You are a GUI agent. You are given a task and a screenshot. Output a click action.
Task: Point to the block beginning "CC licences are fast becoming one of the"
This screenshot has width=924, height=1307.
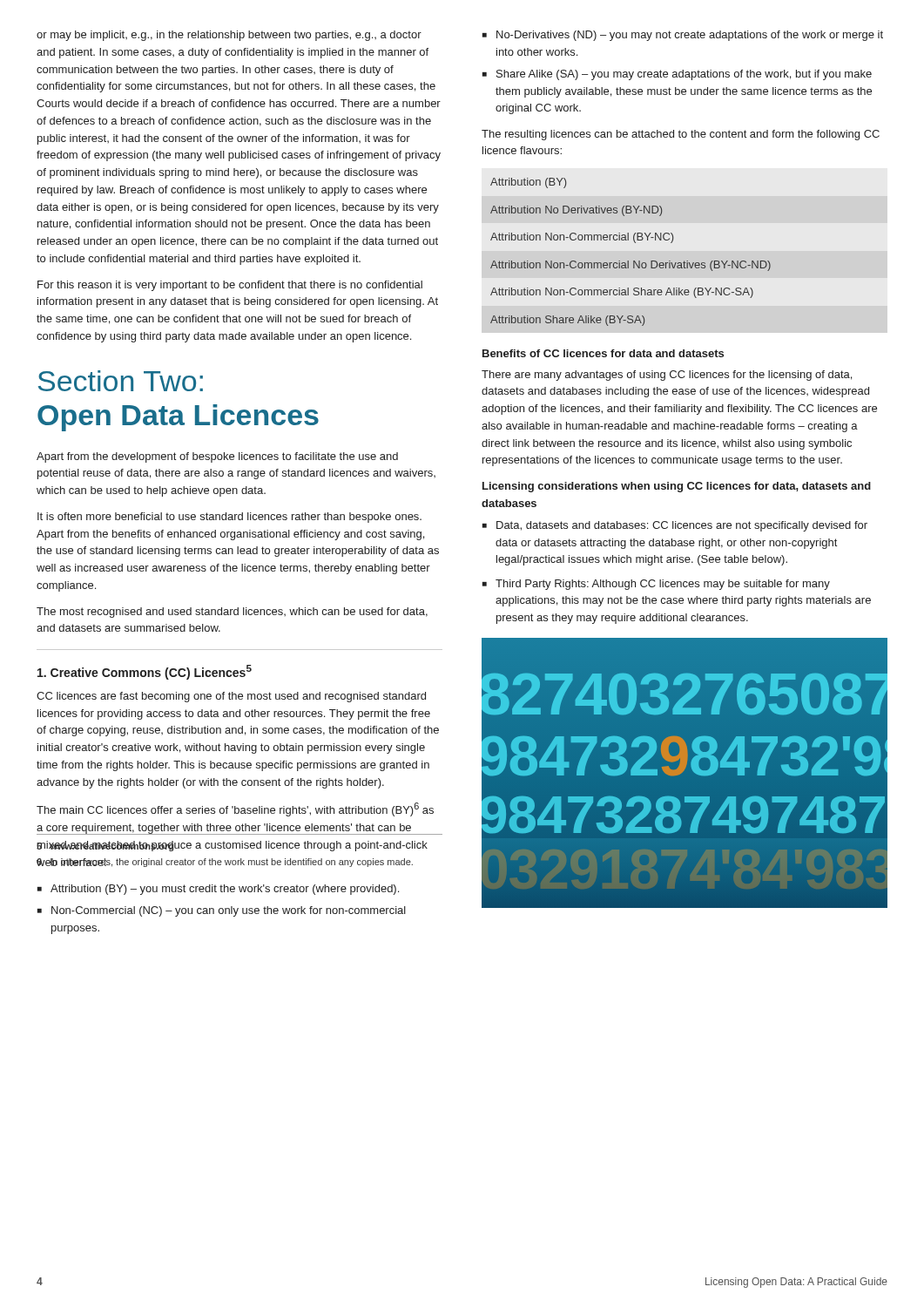(240, 739)
